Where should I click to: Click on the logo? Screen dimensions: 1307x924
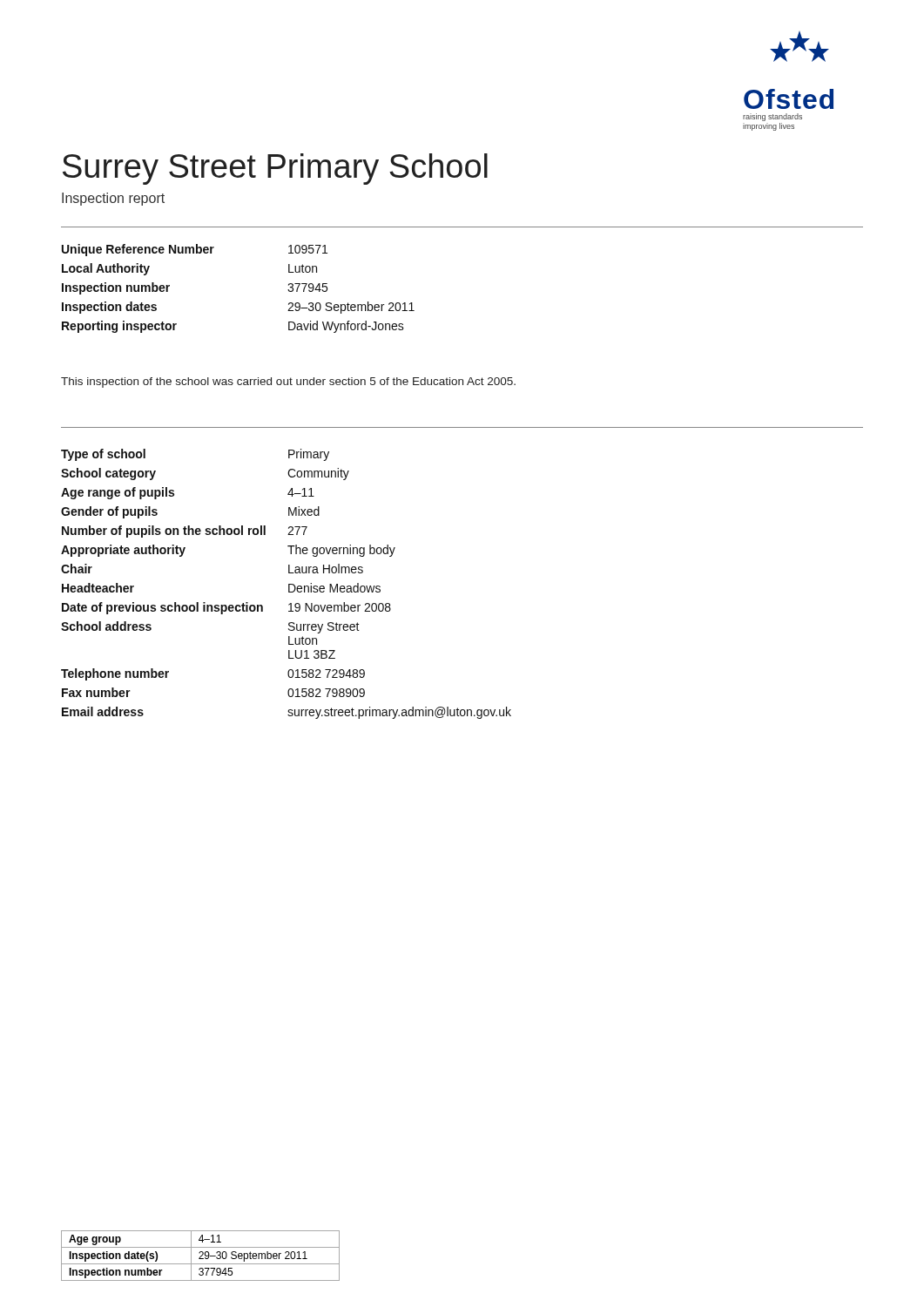793,78
